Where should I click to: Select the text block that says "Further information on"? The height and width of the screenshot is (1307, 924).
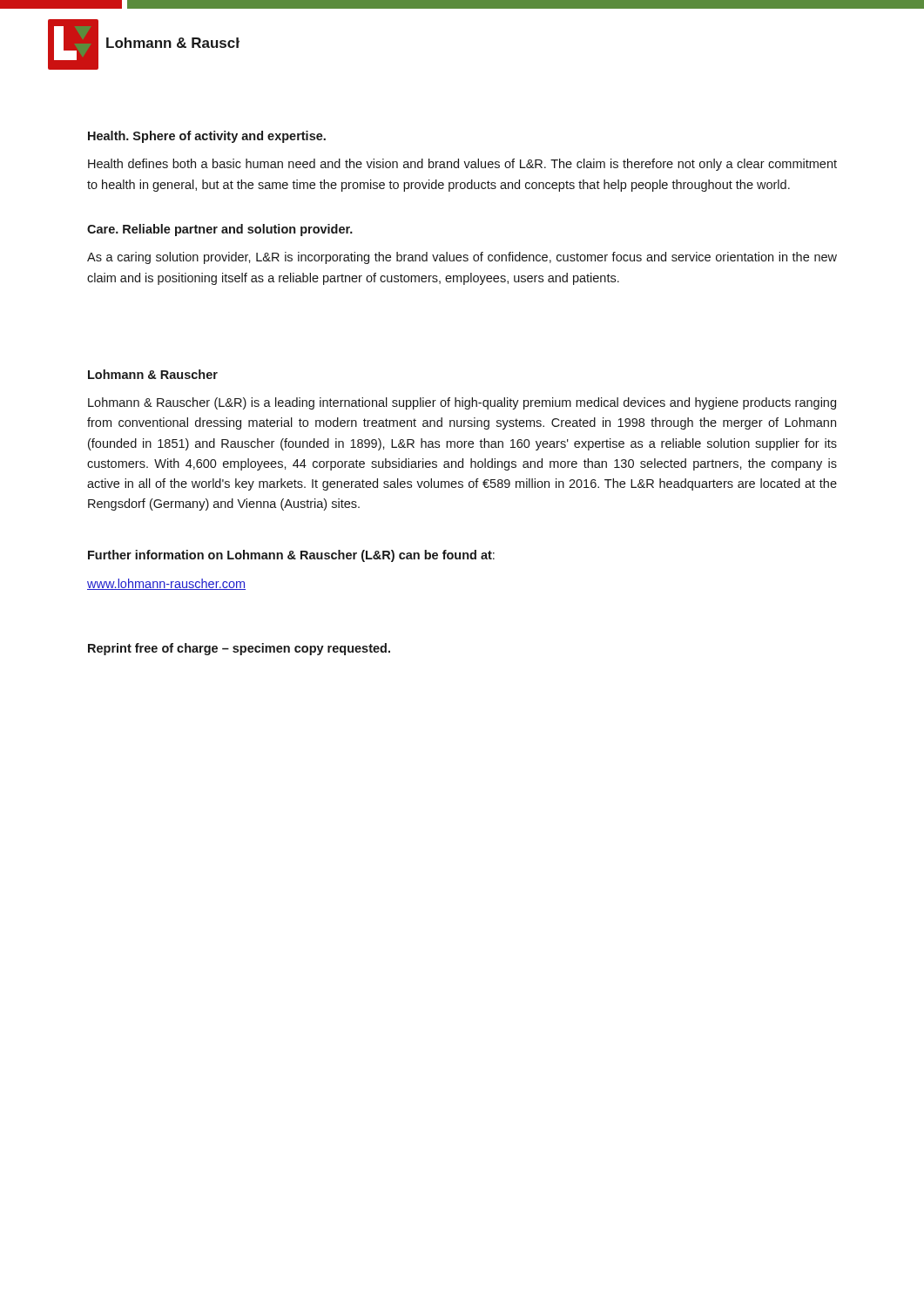[x=291, y=555]
